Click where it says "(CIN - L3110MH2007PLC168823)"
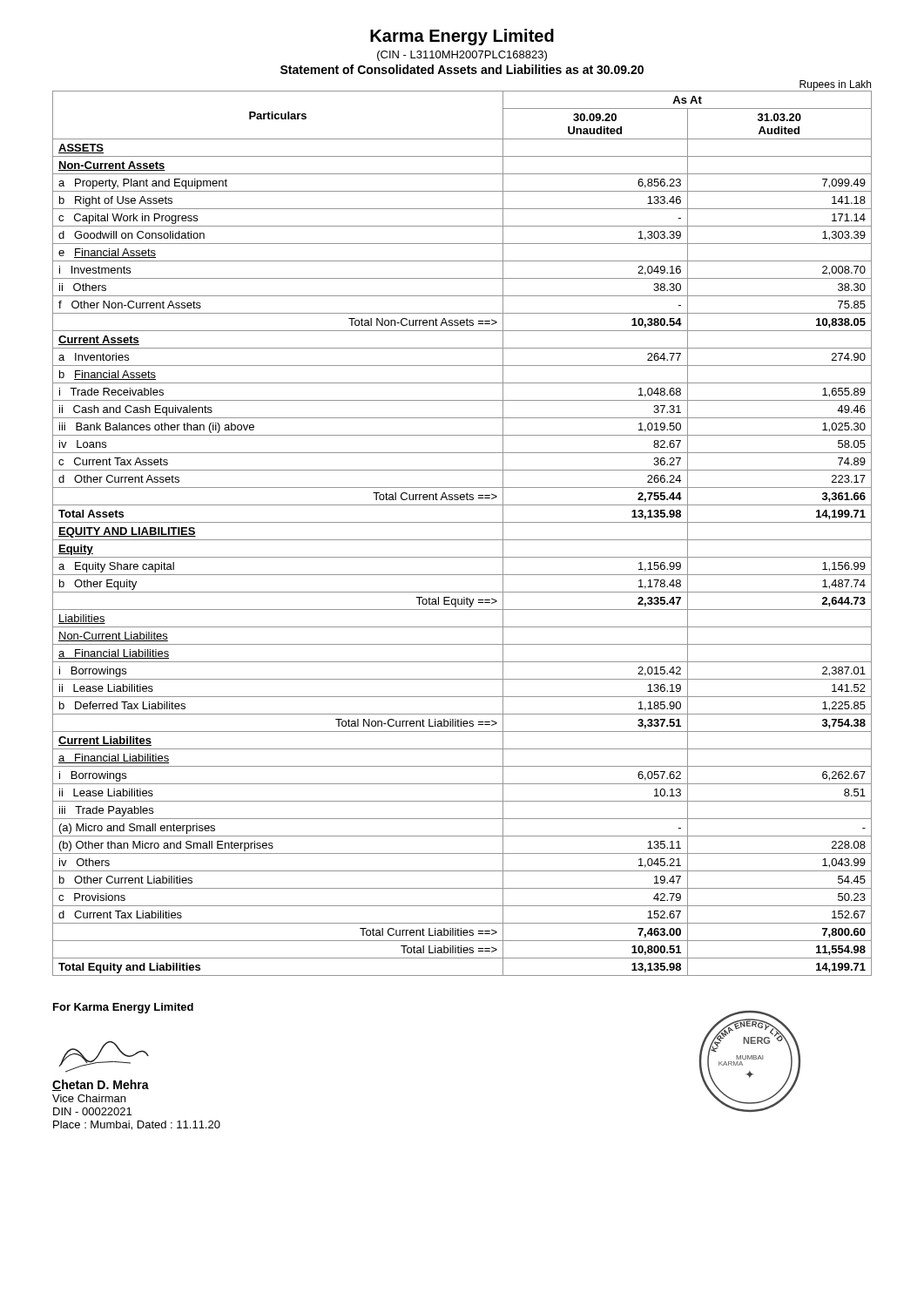This screenshot has width=924, height=1307. [462, 55]
